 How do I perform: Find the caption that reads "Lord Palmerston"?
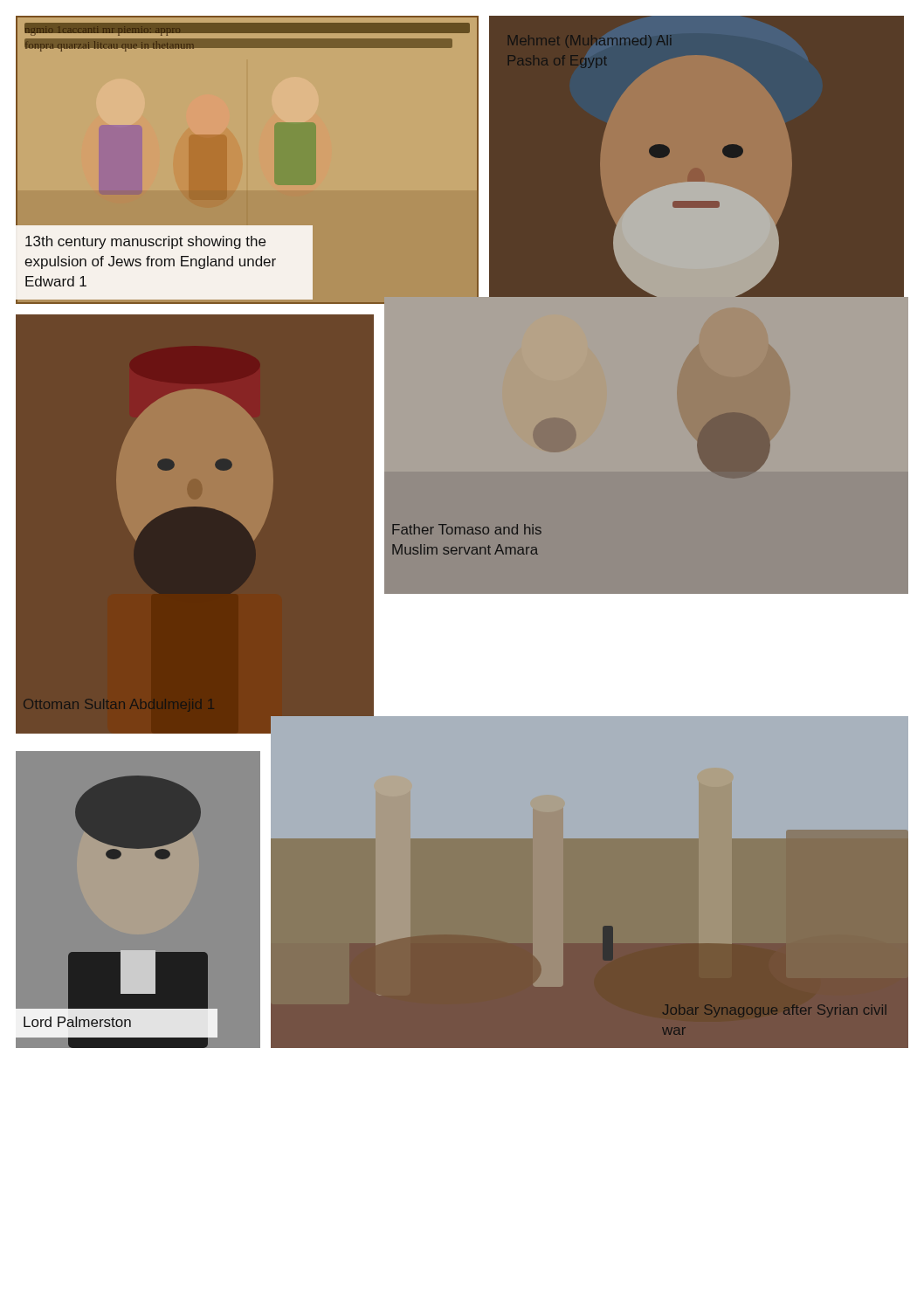pos(77,1022)
